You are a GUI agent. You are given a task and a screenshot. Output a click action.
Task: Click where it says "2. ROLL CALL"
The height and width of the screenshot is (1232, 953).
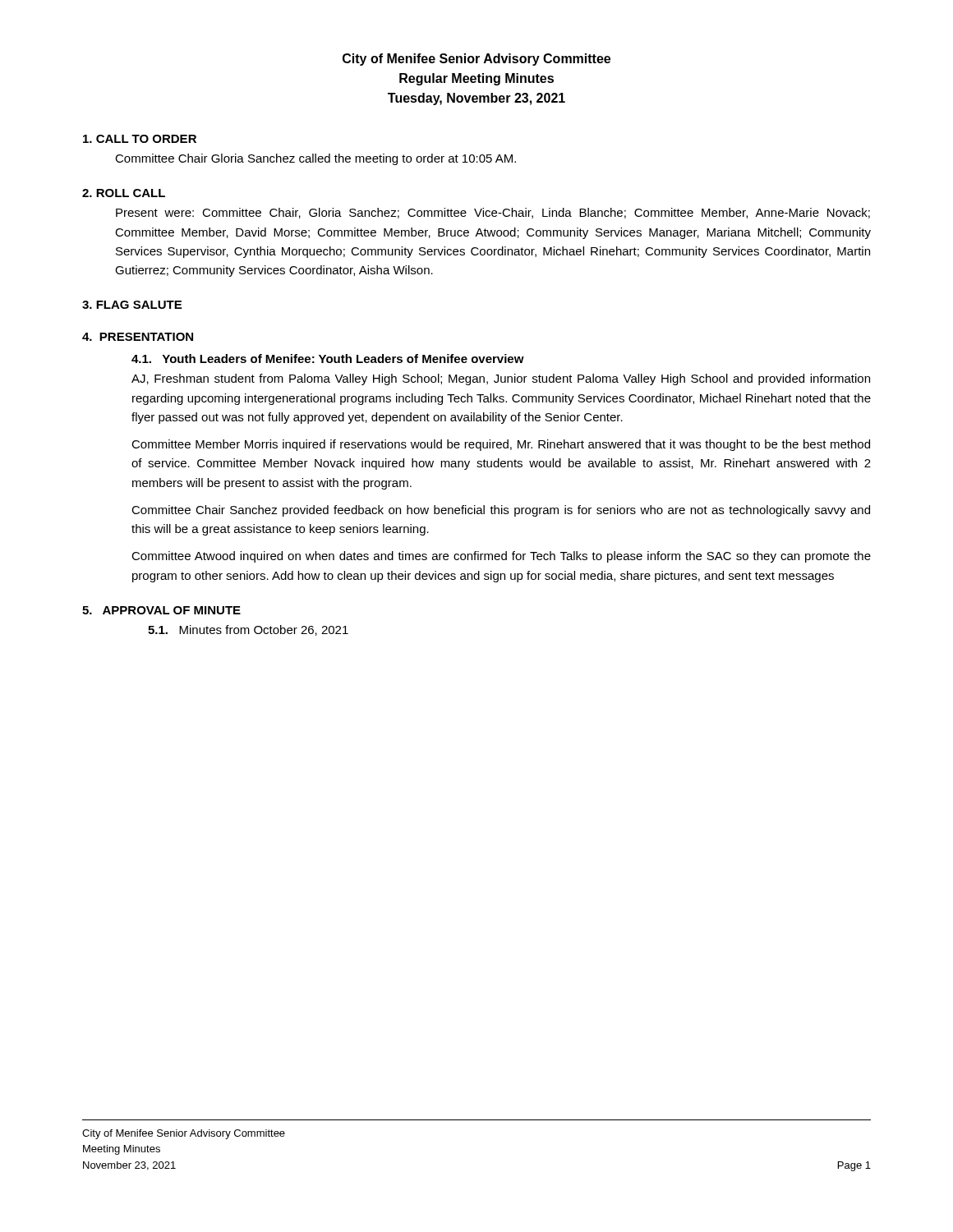point(124,193)
